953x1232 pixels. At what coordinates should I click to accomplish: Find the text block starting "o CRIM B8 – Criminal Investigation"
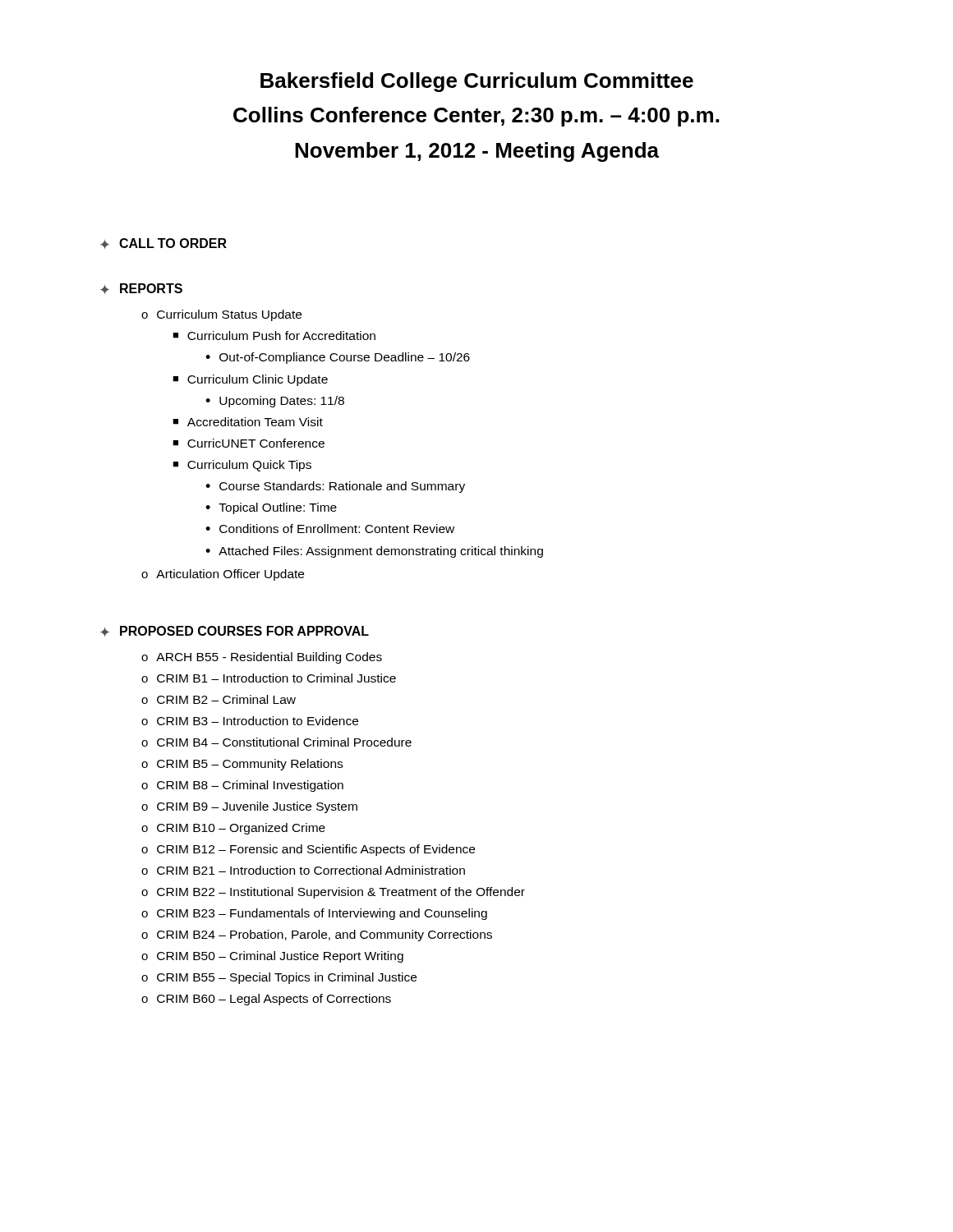click(243, 785)
